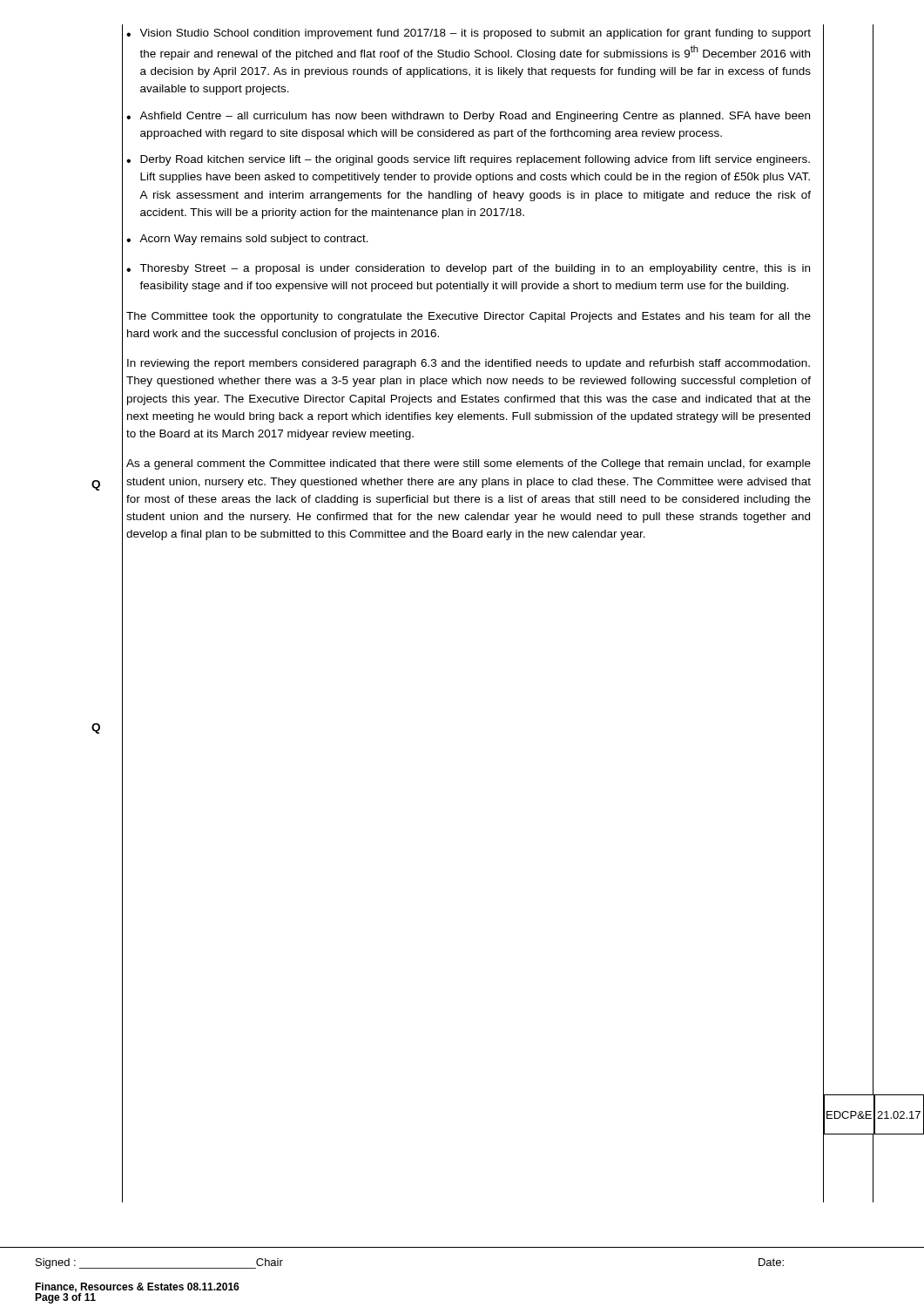The width and height of the screenshot is (924, 1307).
Task: Click the passage that begins "The Committee took the opportunity to"
Action: point(469,324)
